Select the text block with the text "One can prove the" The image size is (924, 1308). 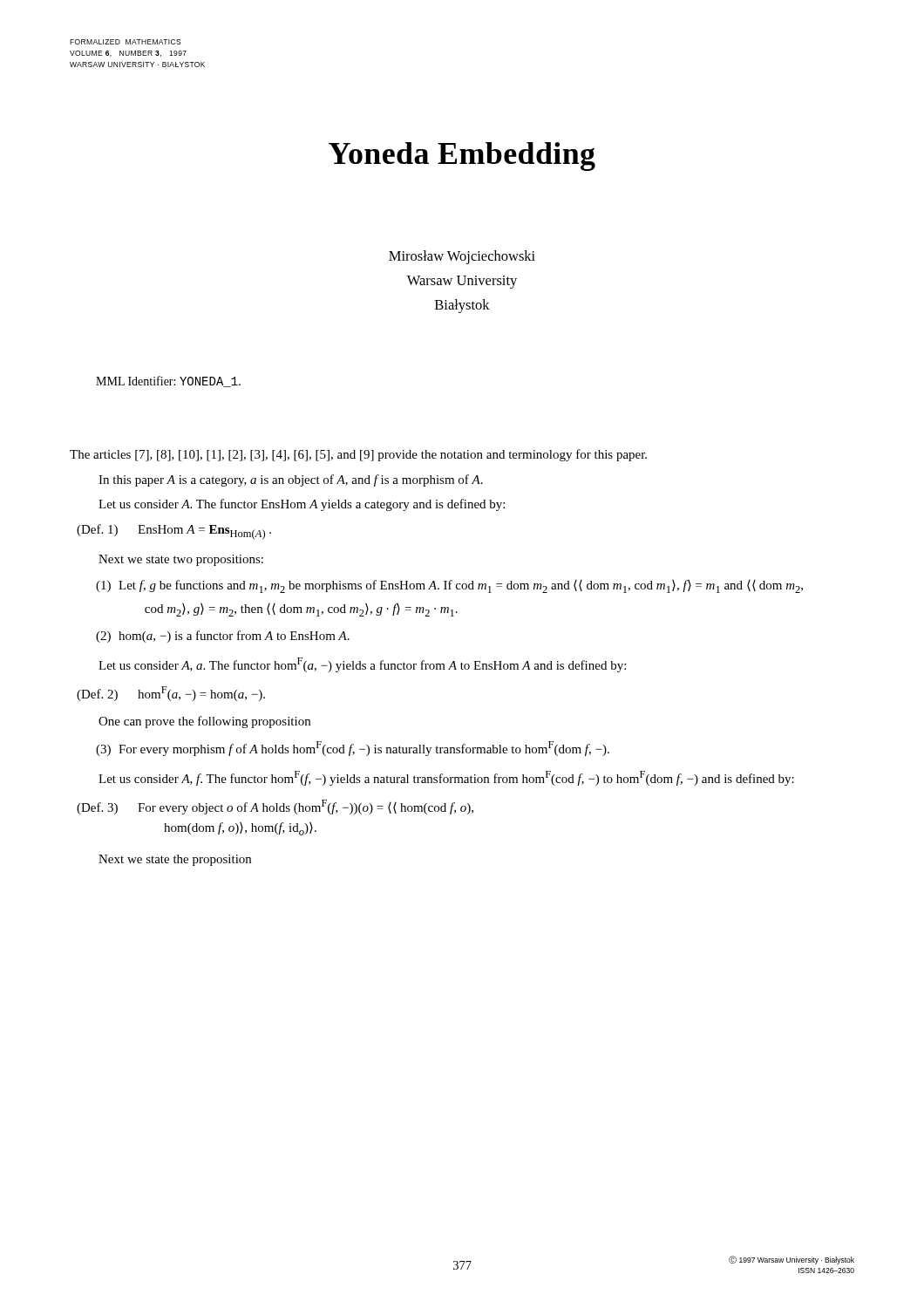coord(205,721)
